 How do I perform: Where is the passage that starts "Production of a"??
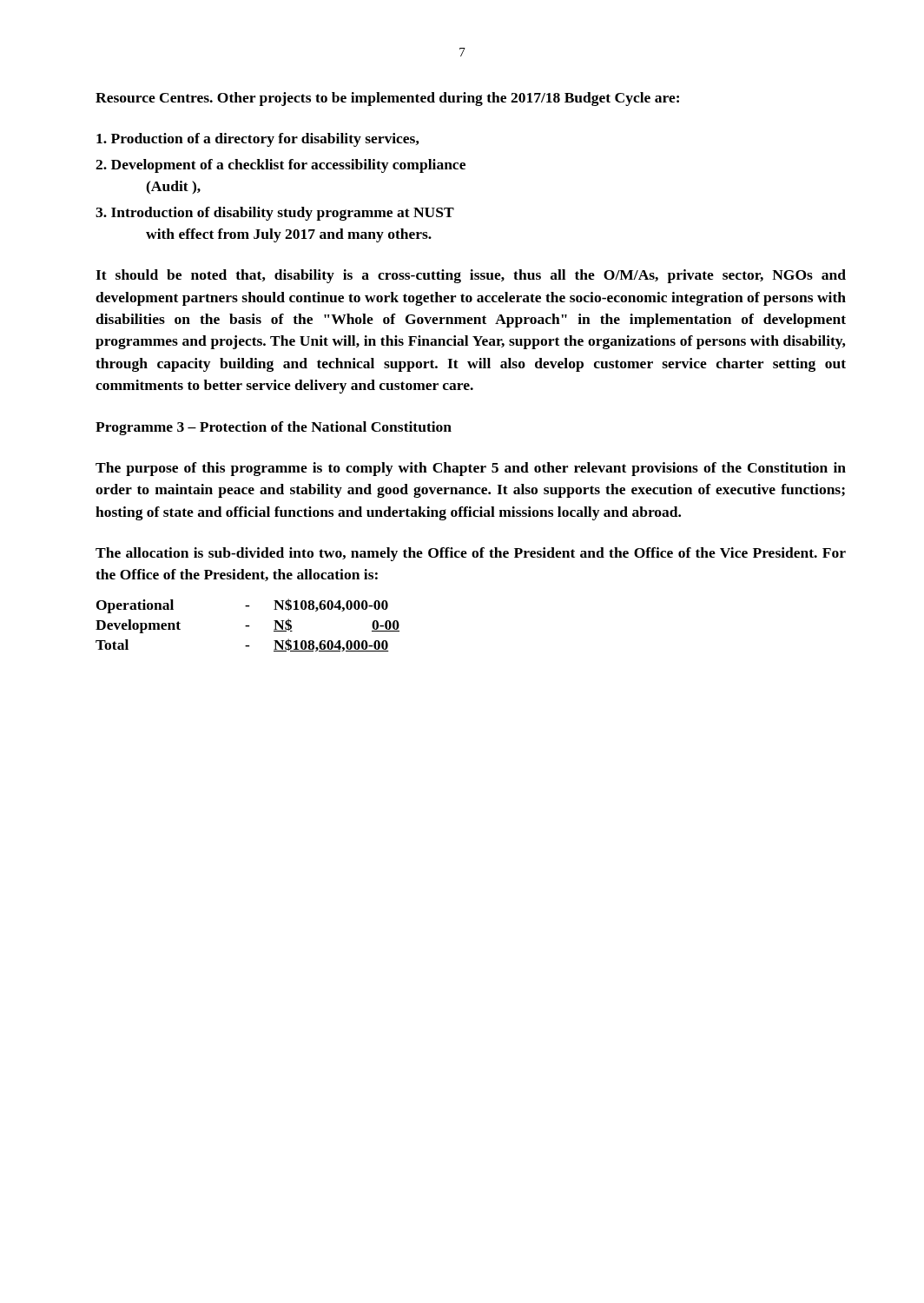point(257,138)
